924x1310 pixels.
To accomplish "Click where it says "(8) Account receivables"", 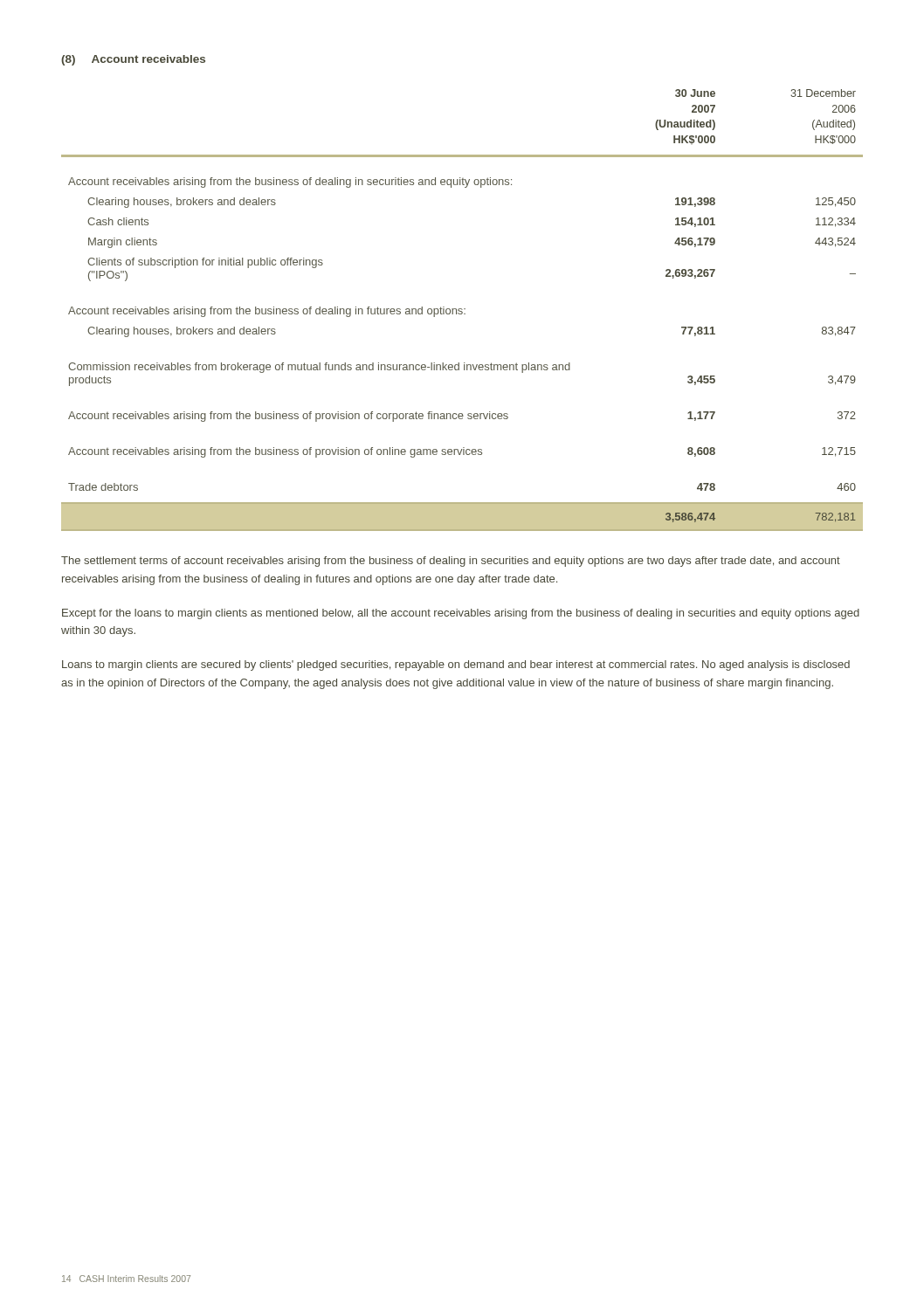I will point(134,59).
